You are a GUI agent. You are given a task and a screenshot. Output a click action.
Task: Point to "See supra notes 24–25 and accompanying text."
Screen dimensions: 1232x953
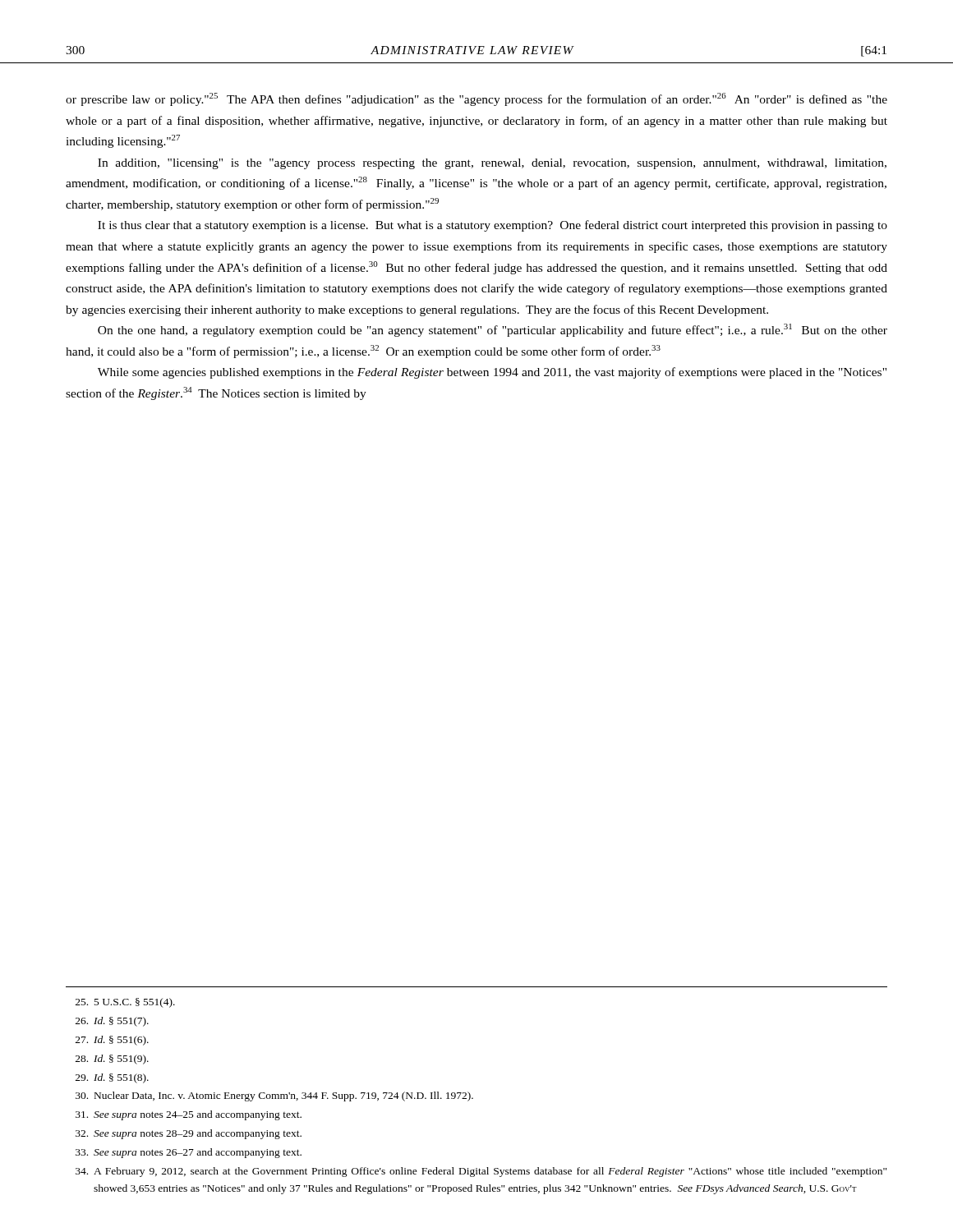(189, 1115)
